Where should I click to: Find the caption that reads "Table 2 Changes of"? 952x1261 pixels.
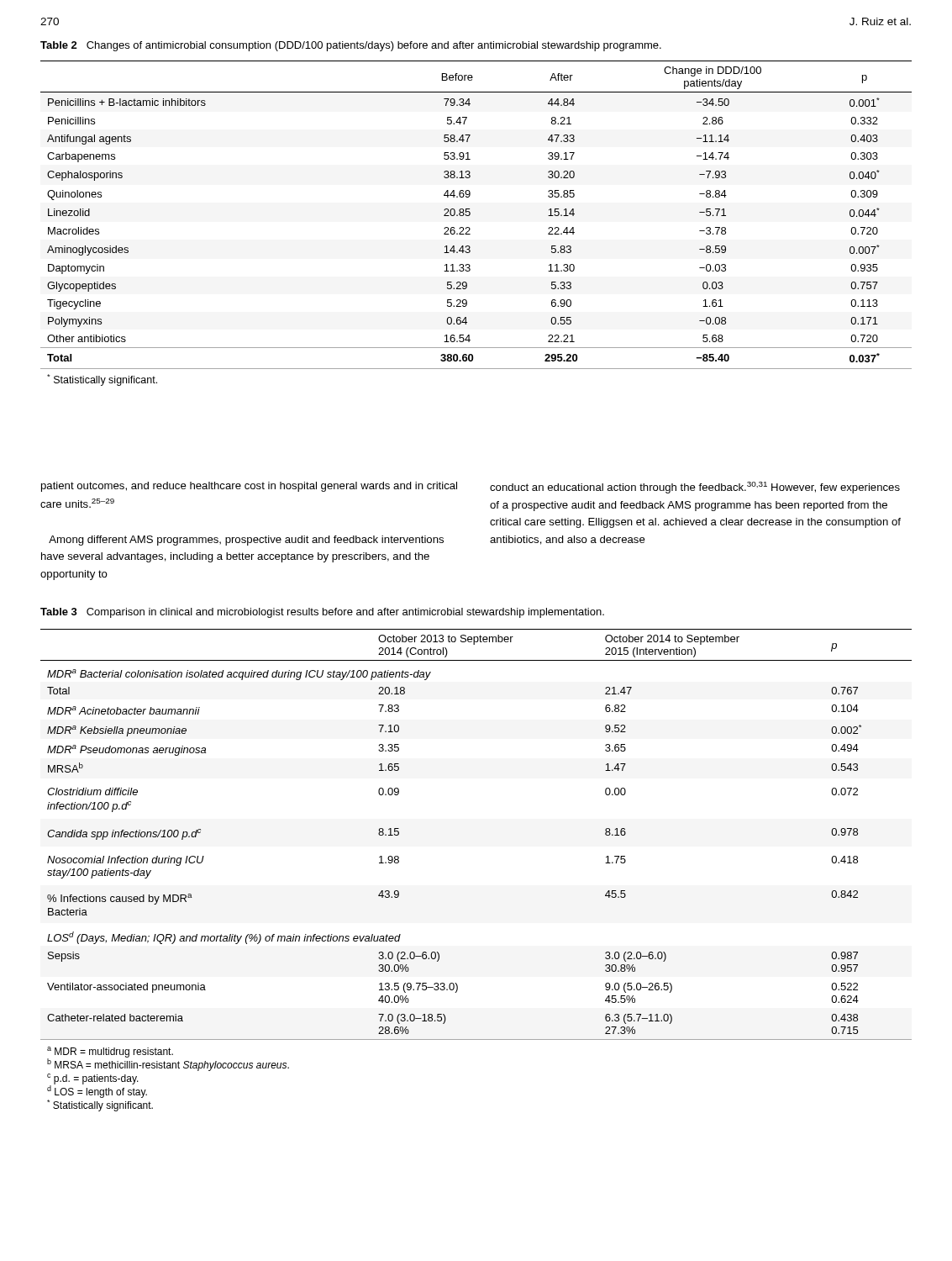pos(351,45)
